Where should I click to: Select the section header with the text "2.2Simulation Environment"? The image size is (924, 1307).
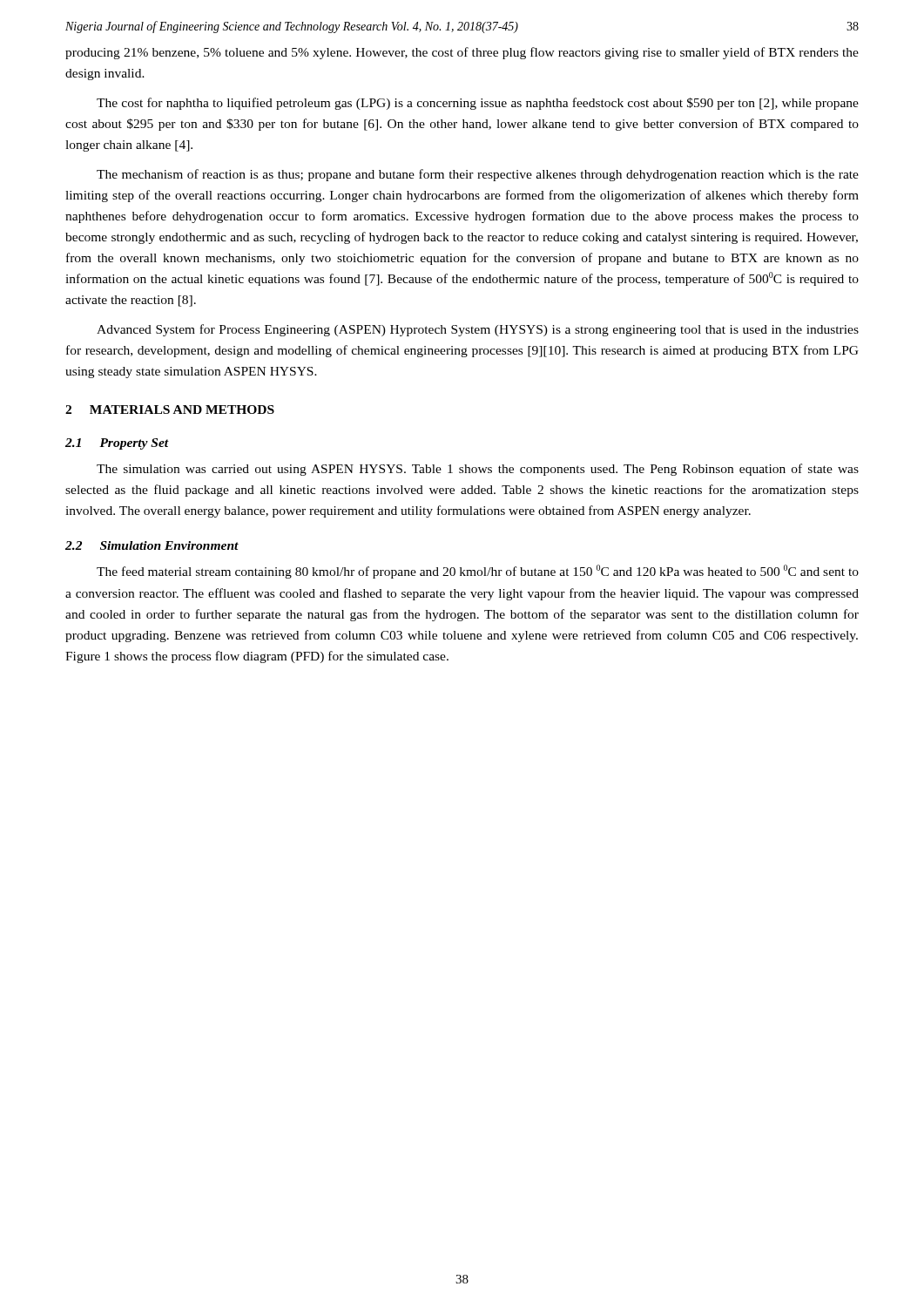pyautogui.click(x=152, y=546)
